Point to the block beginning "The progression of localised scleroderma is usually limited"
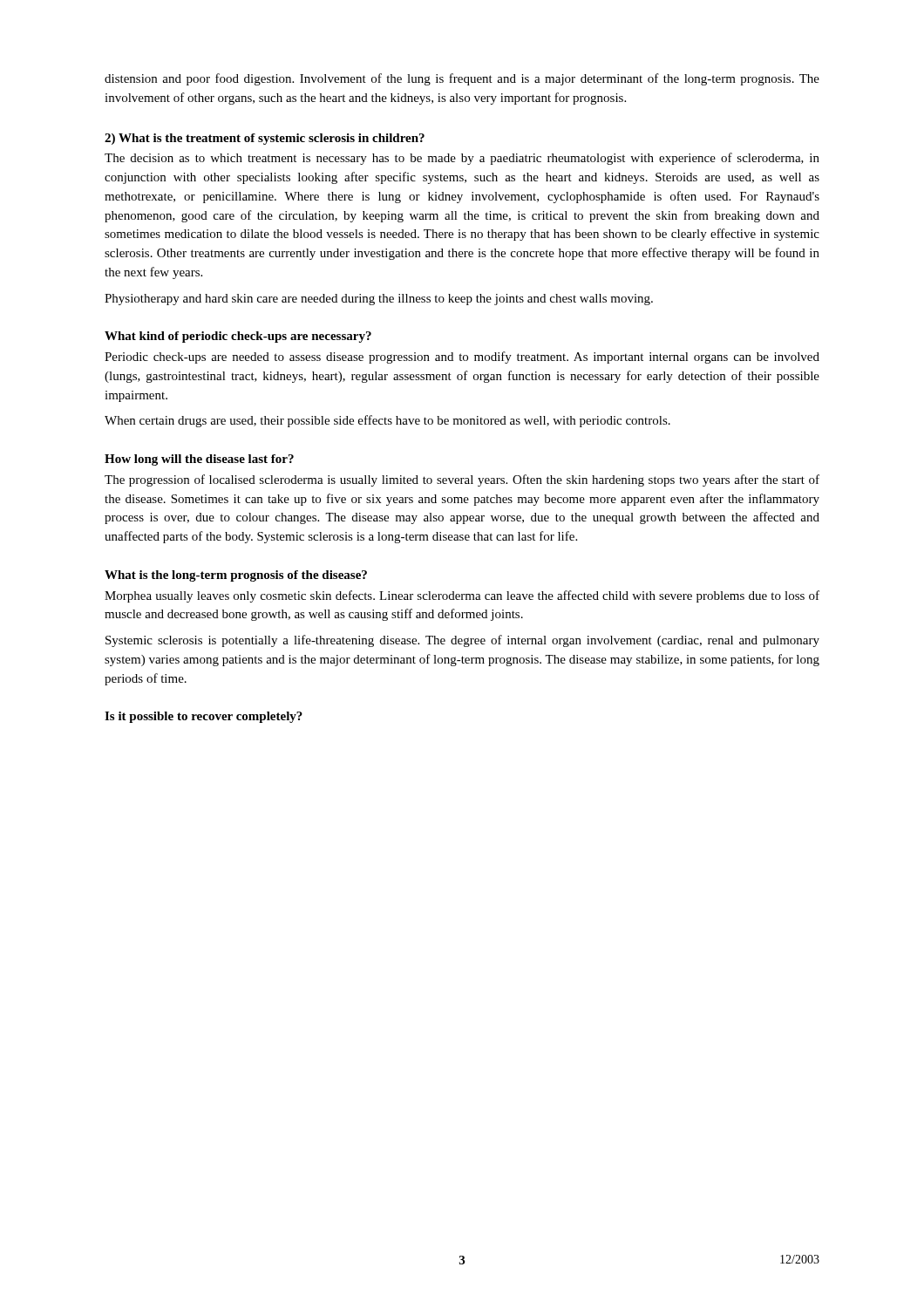Image resolution: width=924 pixels, height=1308 pixels. [x=462, y=508]
